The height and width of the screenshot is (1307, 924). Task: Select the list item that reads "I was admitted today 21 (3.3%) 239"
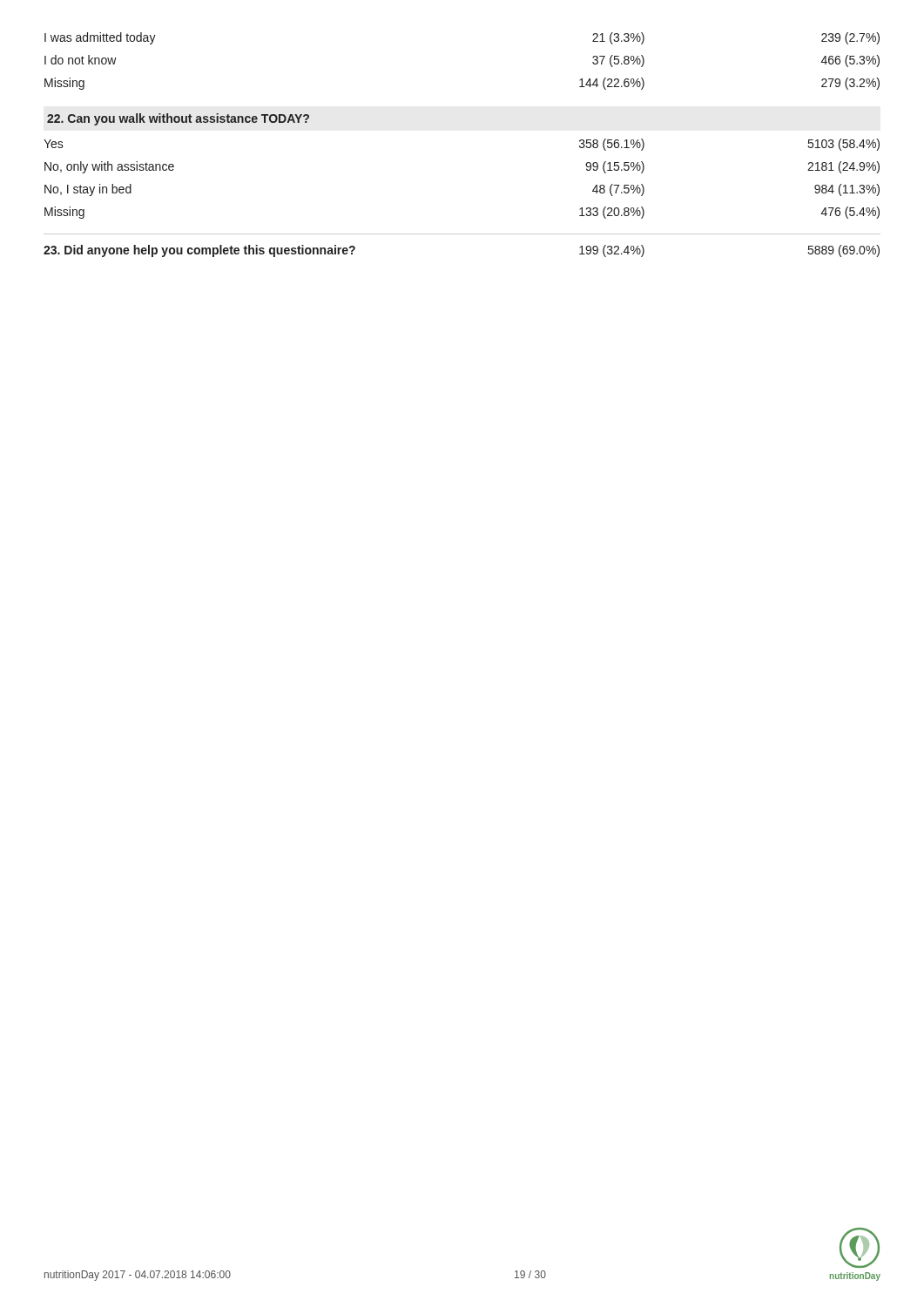(x=100, y=38)
